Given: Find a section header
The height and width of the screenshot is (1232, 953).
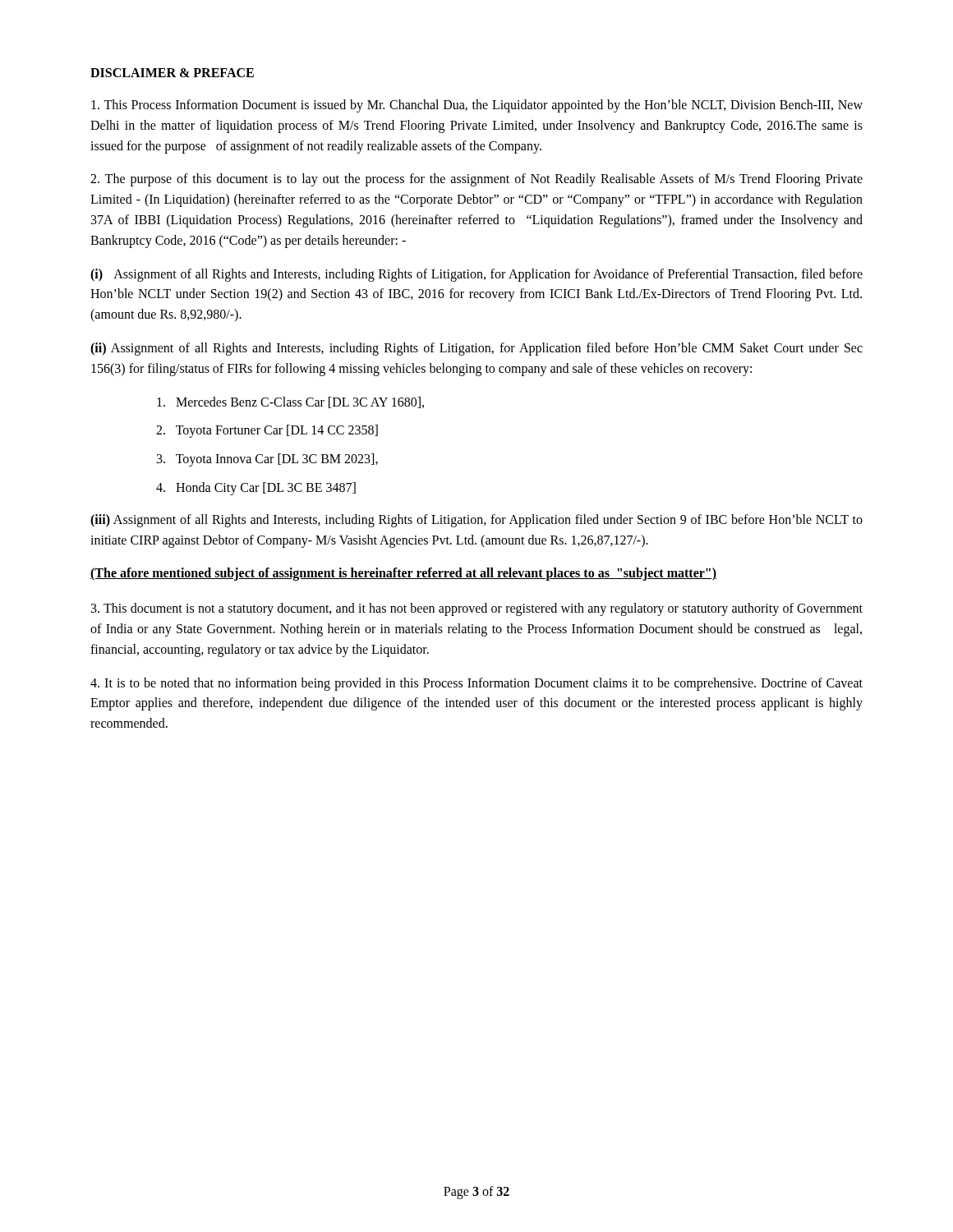Looking at the screenshot, I should click(x=172, y=73).
